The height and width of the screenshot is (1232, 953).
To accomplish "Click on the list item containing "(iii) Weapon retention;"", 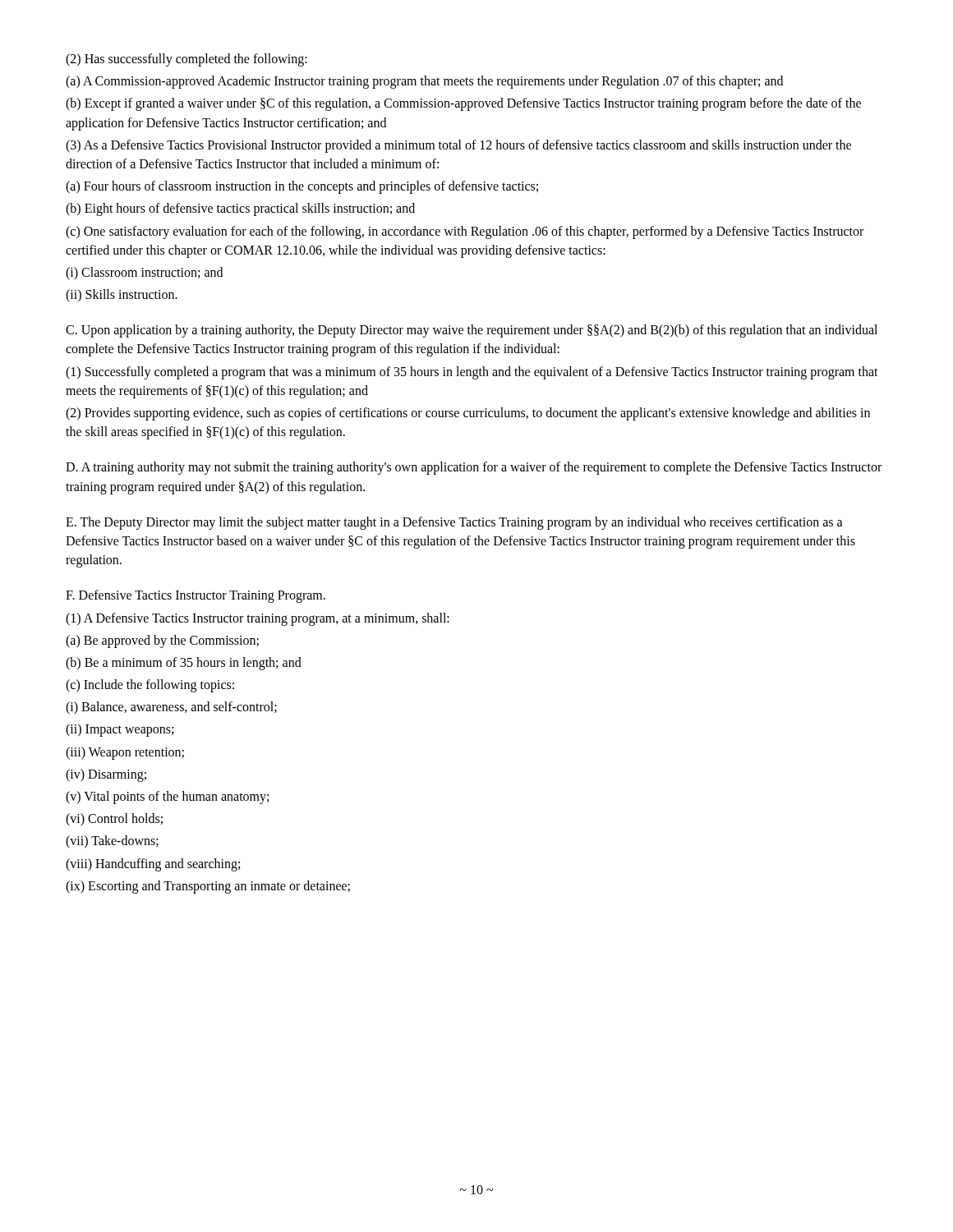I will pos(125,753).
